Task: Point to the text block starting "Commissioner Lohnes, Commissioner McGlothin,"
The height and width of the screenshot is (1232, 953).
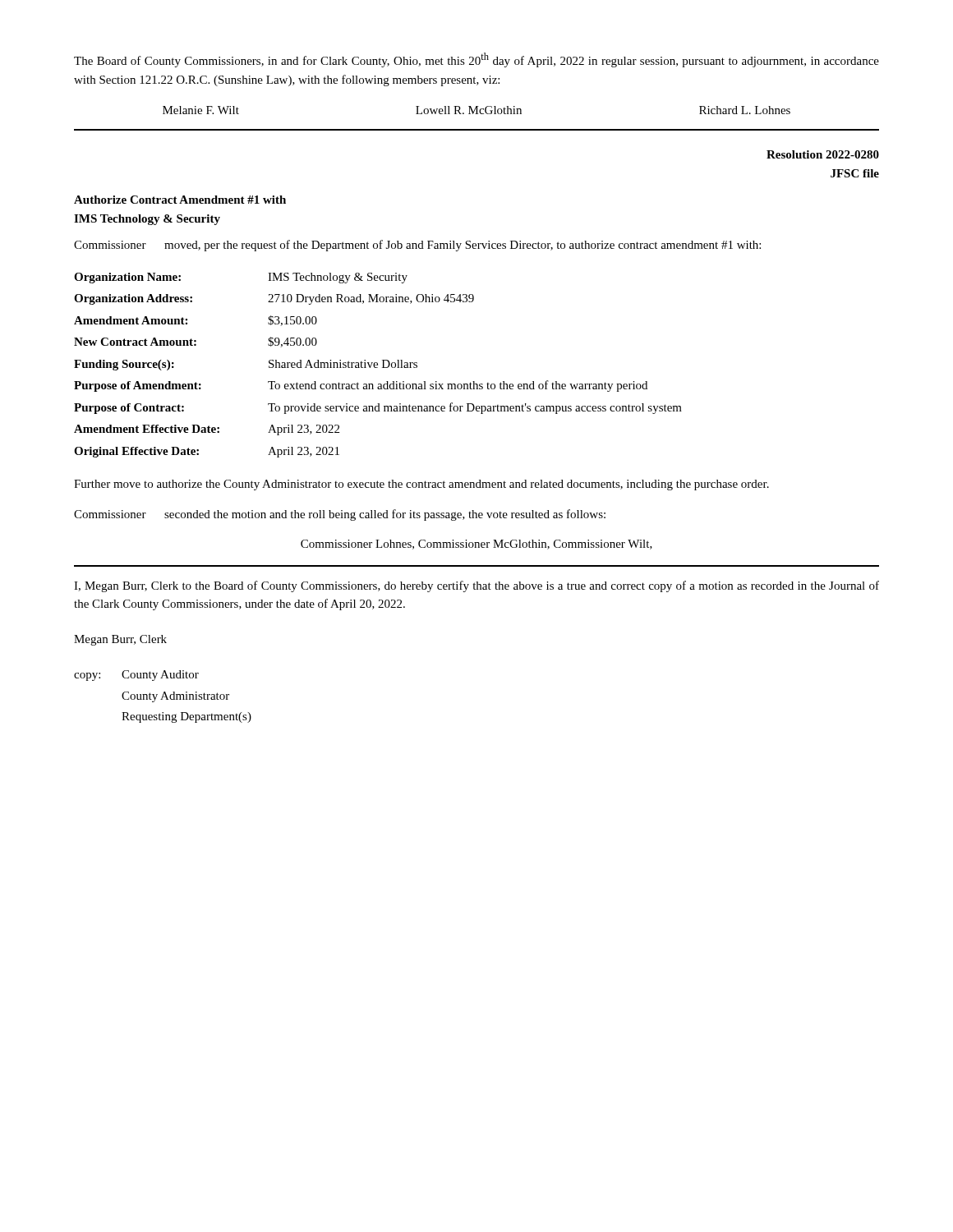Action: pyautogui.click(x=476, y=544)
